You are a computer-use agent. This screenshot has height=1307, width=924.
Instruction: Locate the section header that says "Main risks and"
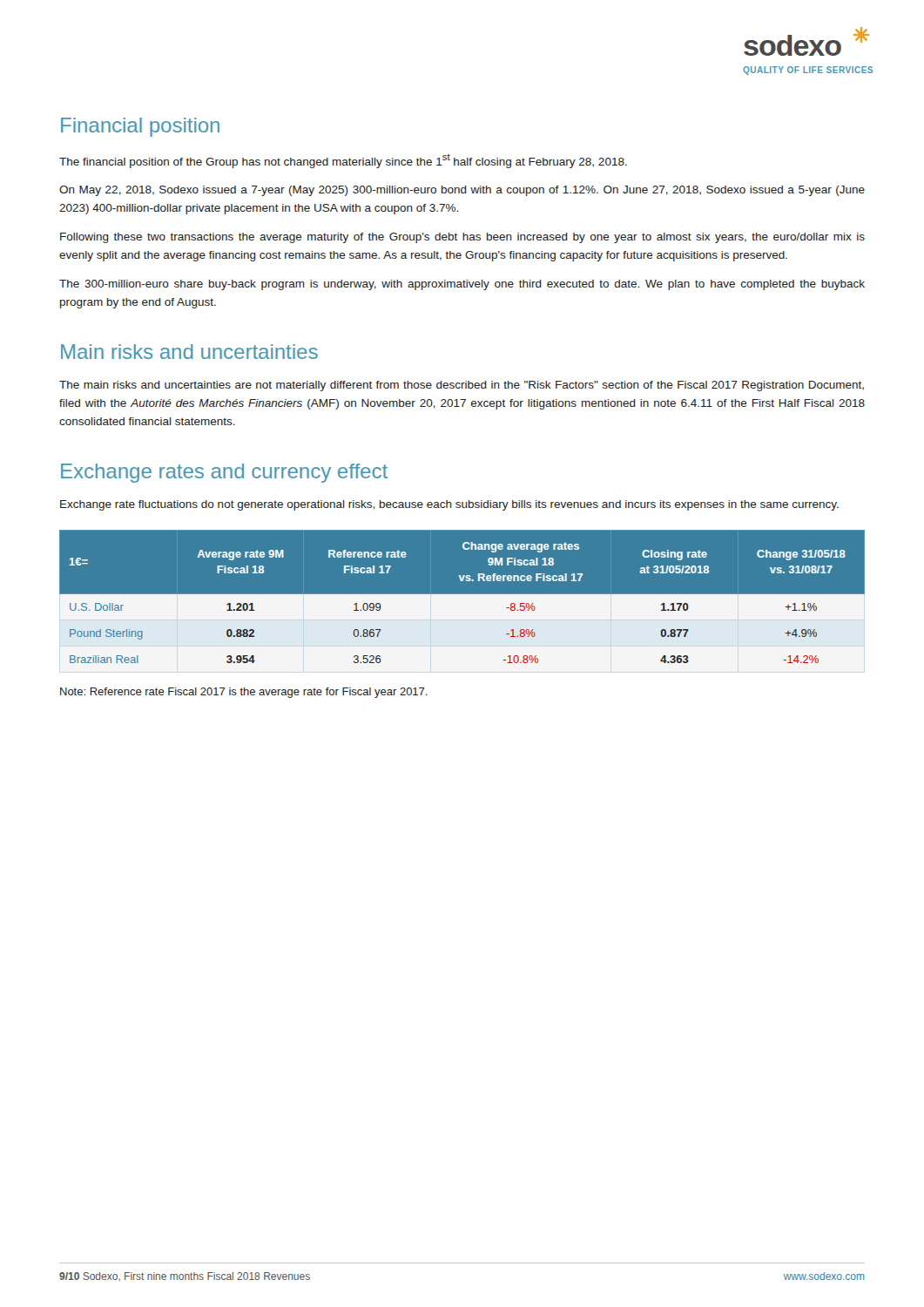189,352
